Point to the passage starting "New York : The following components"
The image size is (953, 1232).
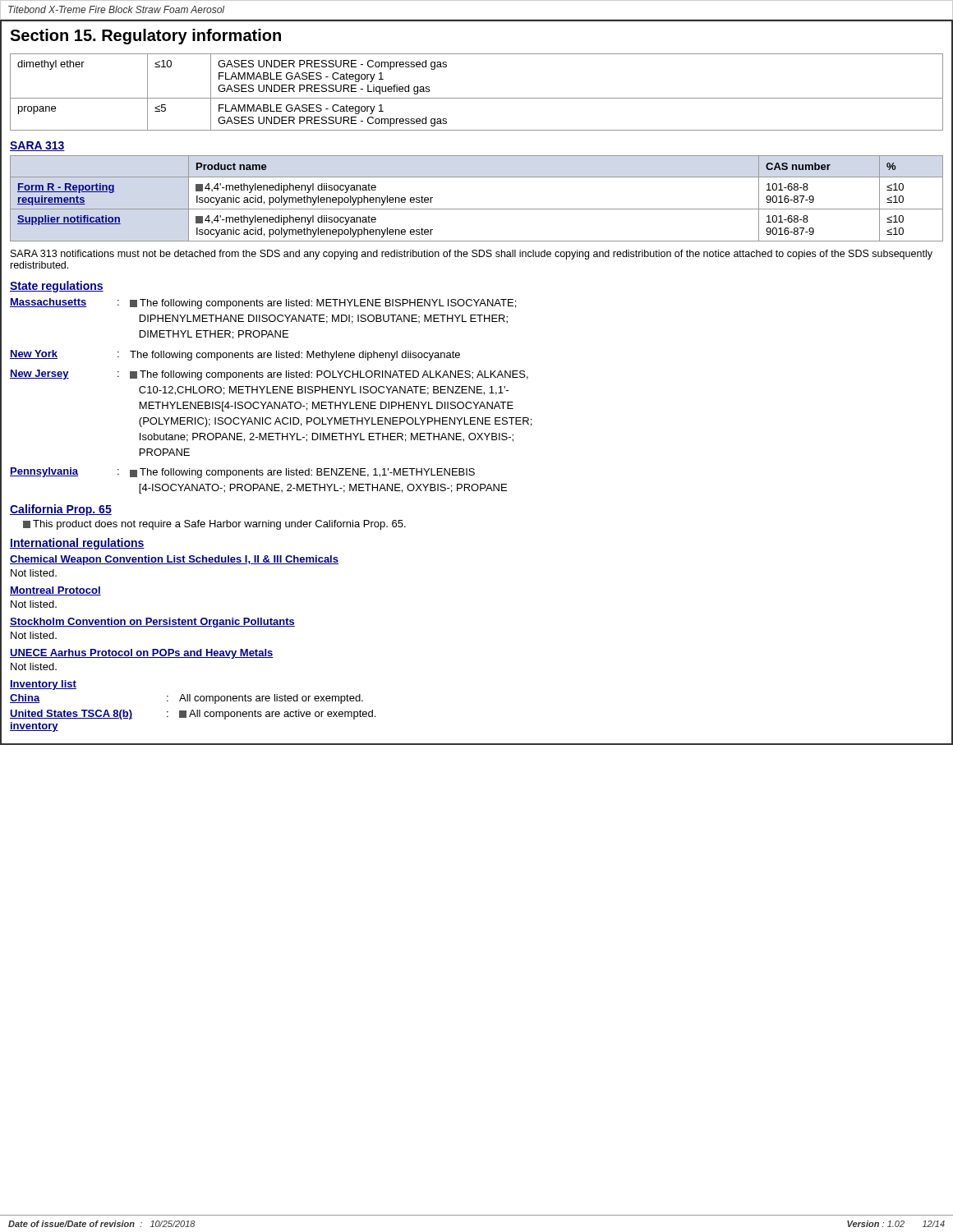pyautogui.click(x=235, y=355)
